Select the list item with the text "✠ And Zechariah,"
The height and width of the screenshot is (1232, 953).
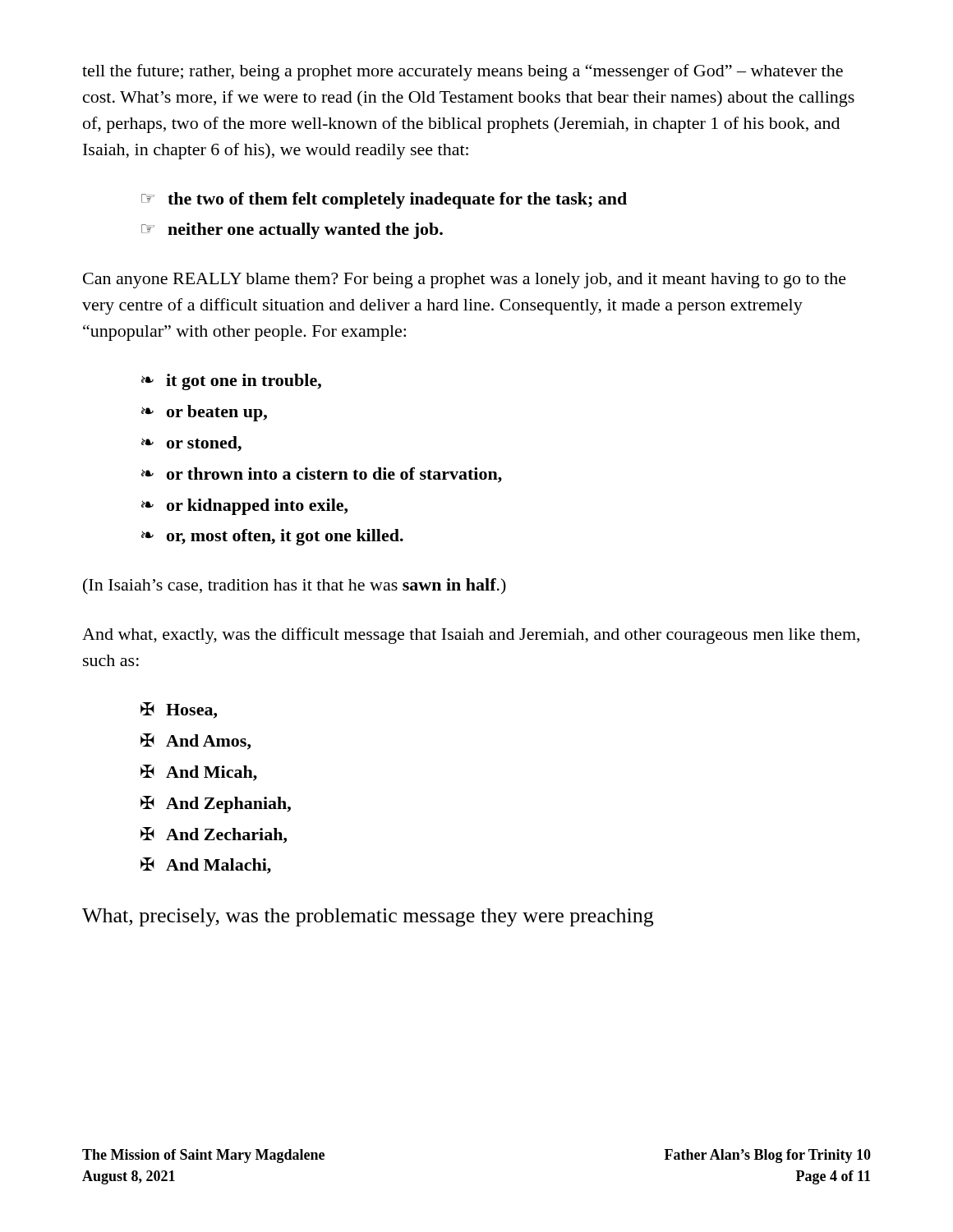point(214,834)
